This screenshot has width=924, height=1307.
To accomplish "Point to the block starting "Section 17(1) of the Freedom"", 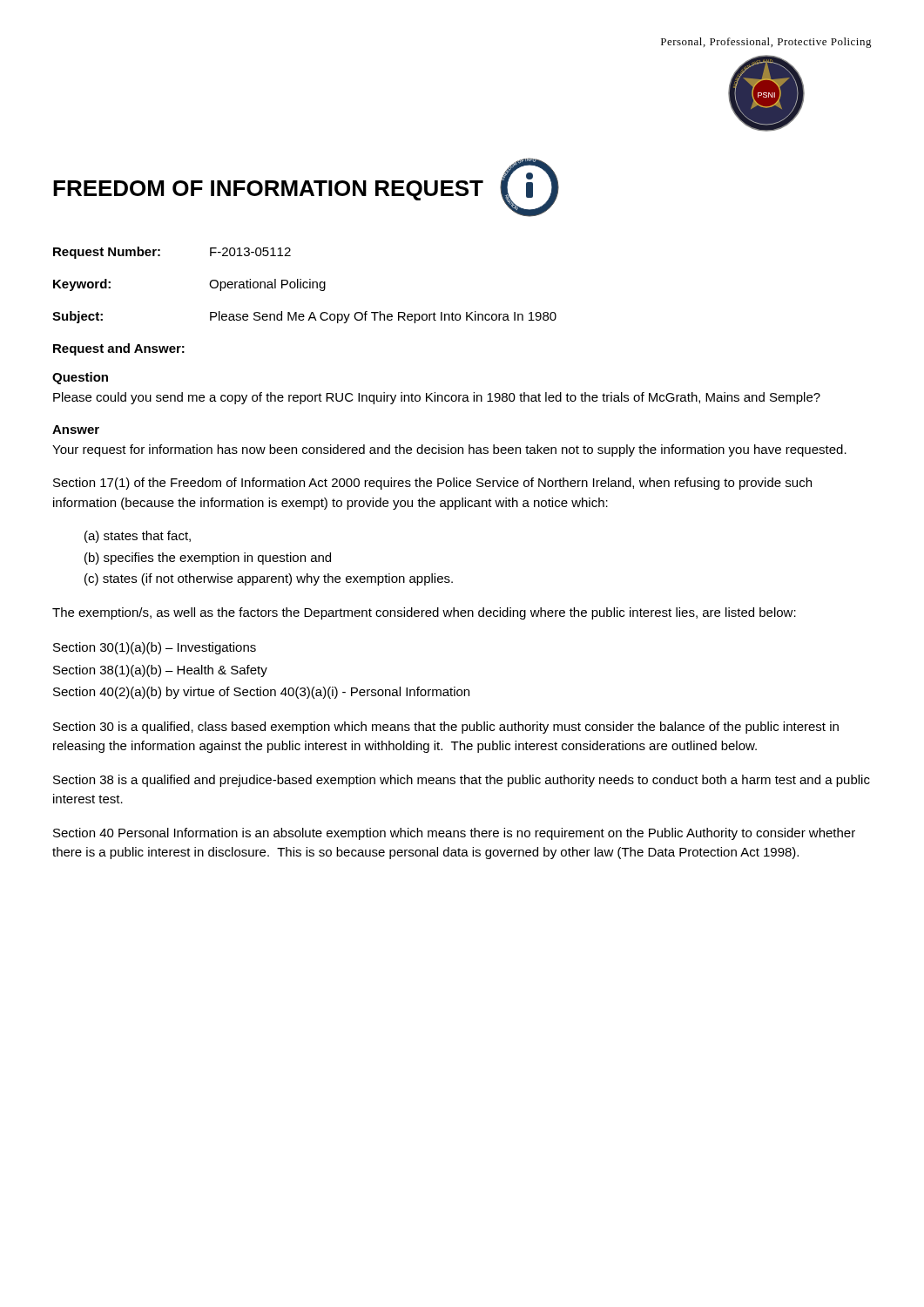I will (432, 492).
